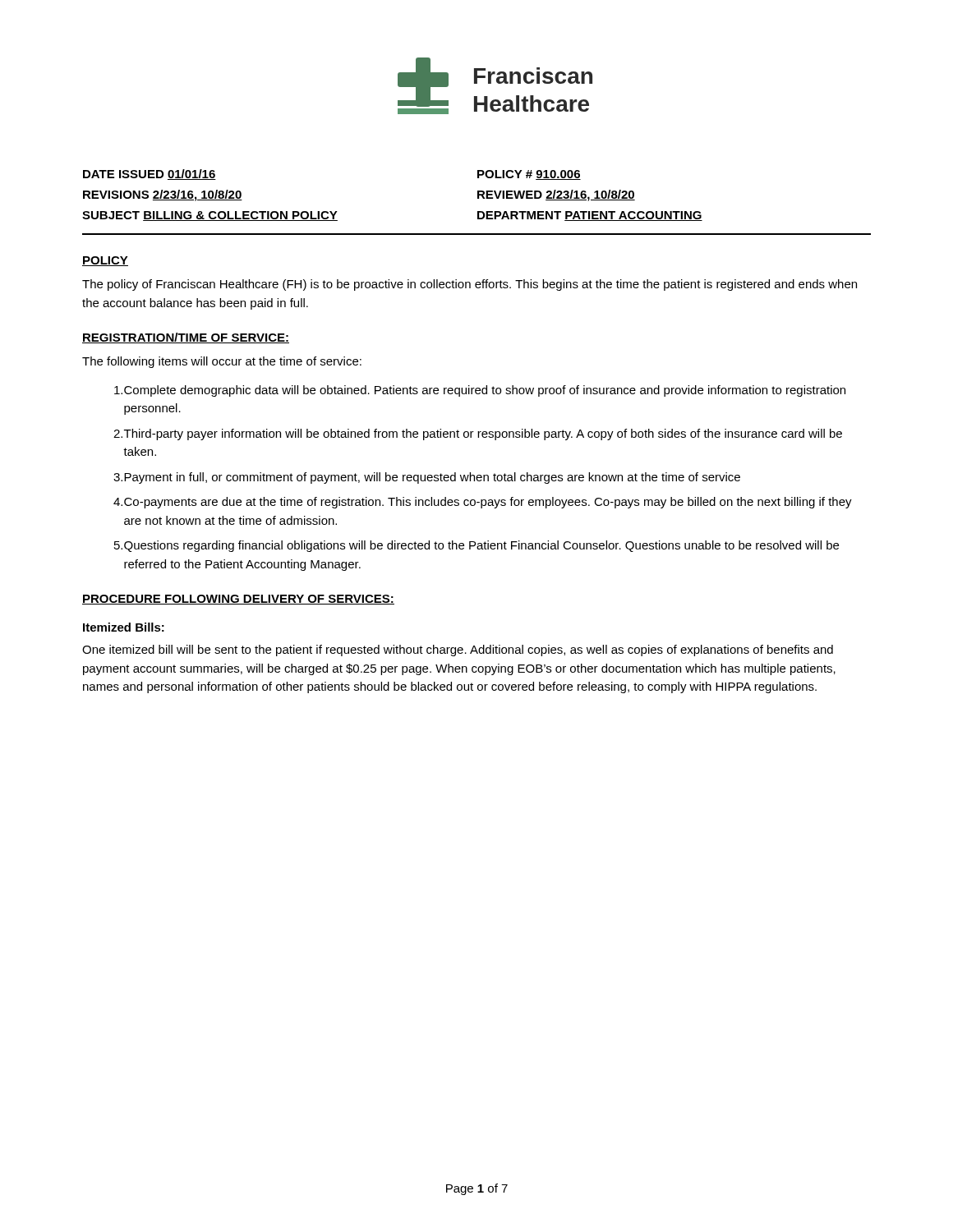The width and height of the screenshot is (953, 1232).
Task: Click on the element starting "3. Payment in"
Action: tap(476, 477)
